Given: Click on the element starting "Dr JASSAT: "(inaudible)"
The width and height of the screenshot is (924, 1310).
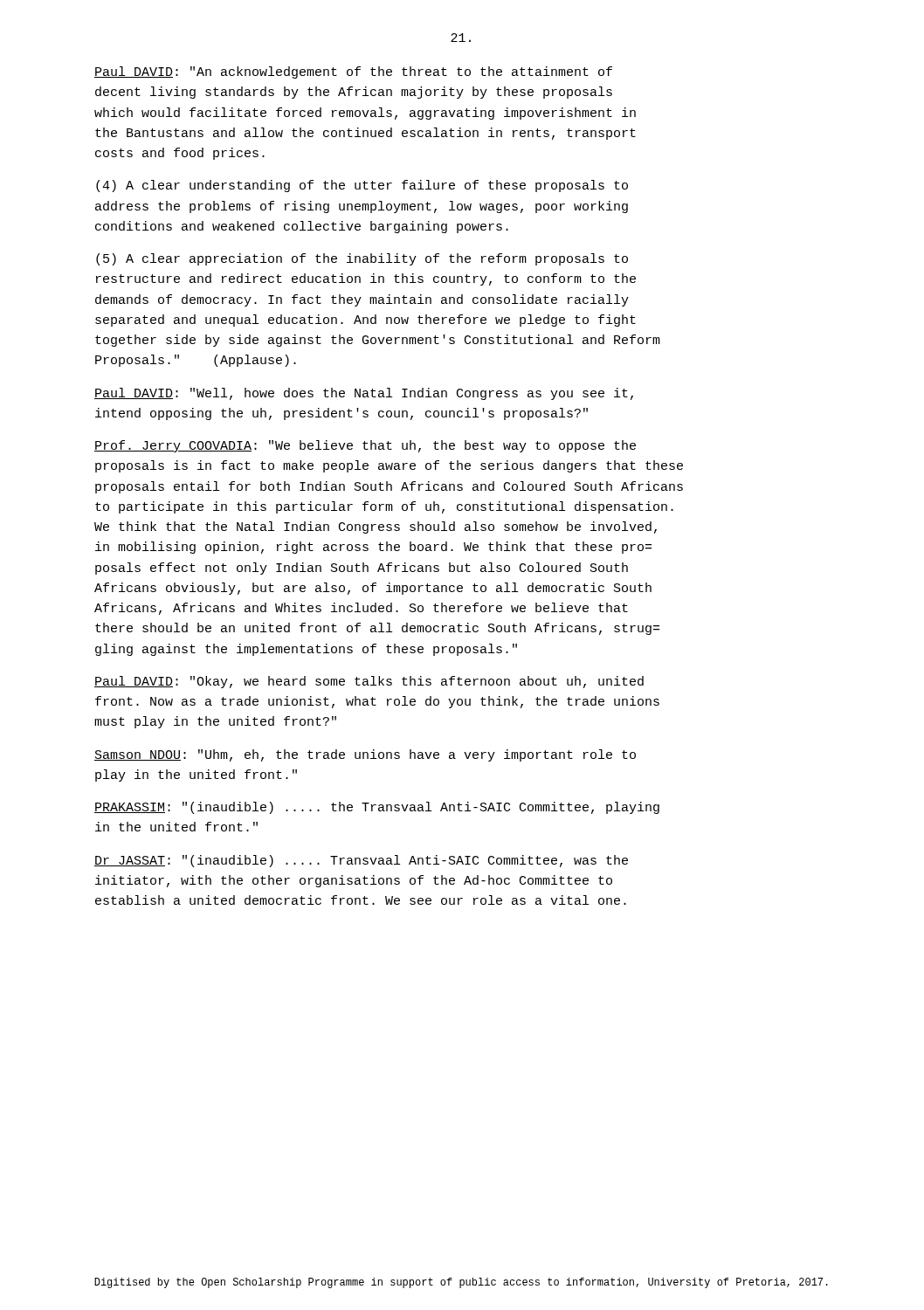Looking at the screenshot, I should tap(362, 881).
